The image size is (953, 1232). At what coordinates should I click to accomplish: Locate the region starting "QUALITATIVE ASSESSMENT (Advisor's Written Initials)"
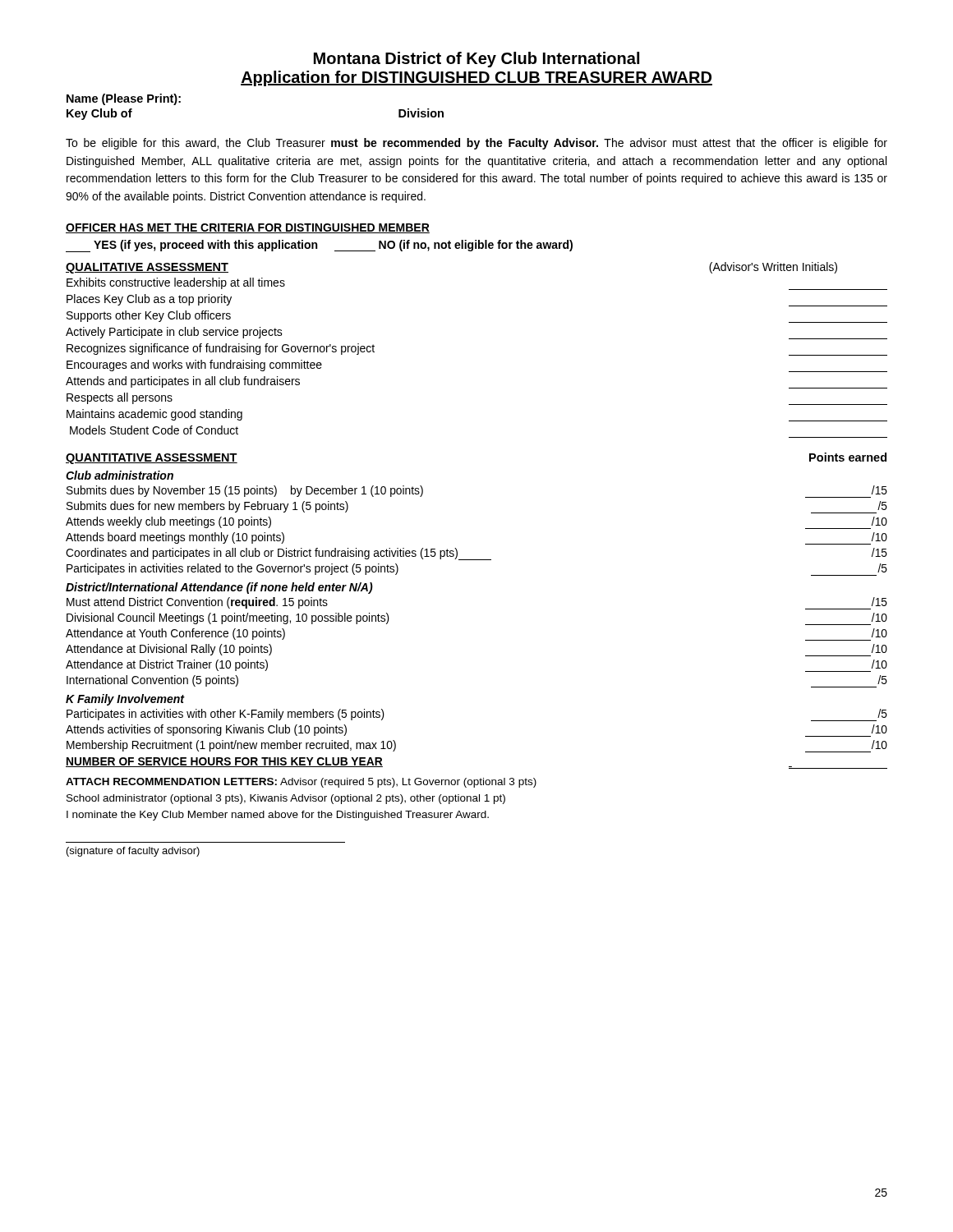click(147, 268)
